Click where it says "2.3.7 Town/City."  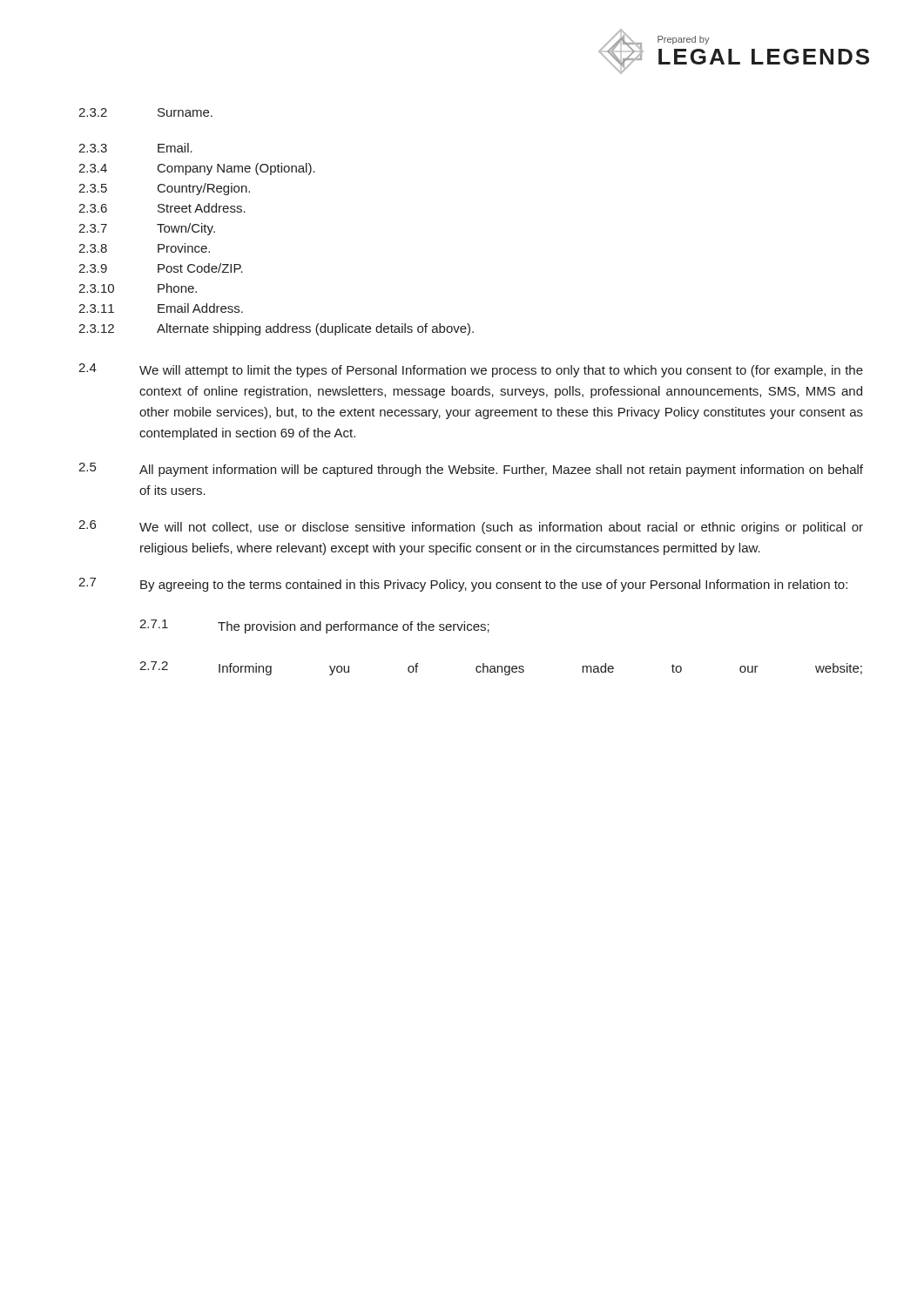tap(147, 228)
